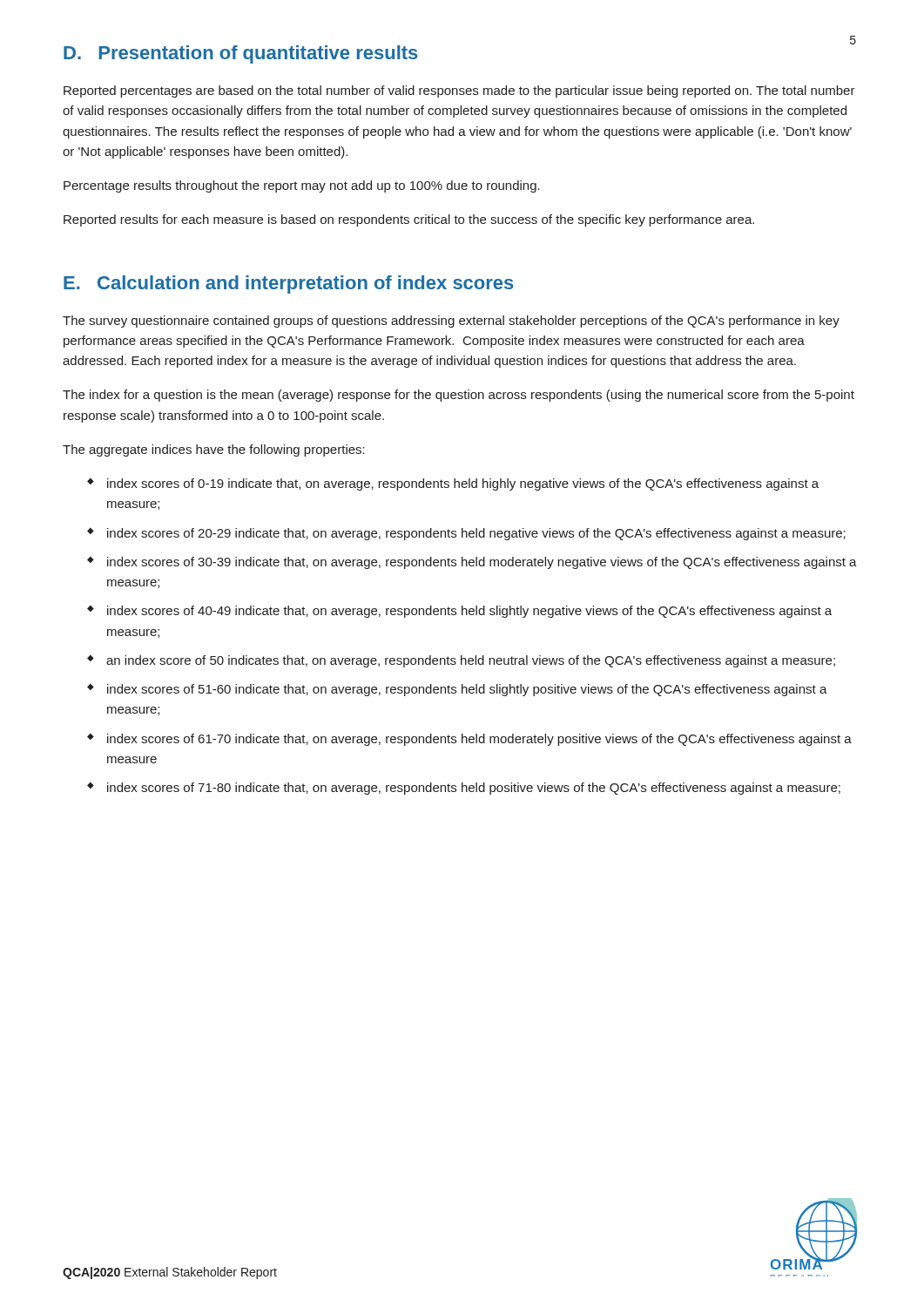Click on the text block starting "index scores of 0-19 indicate"
The image size is (924, 1307).
[x=462, y=493]
